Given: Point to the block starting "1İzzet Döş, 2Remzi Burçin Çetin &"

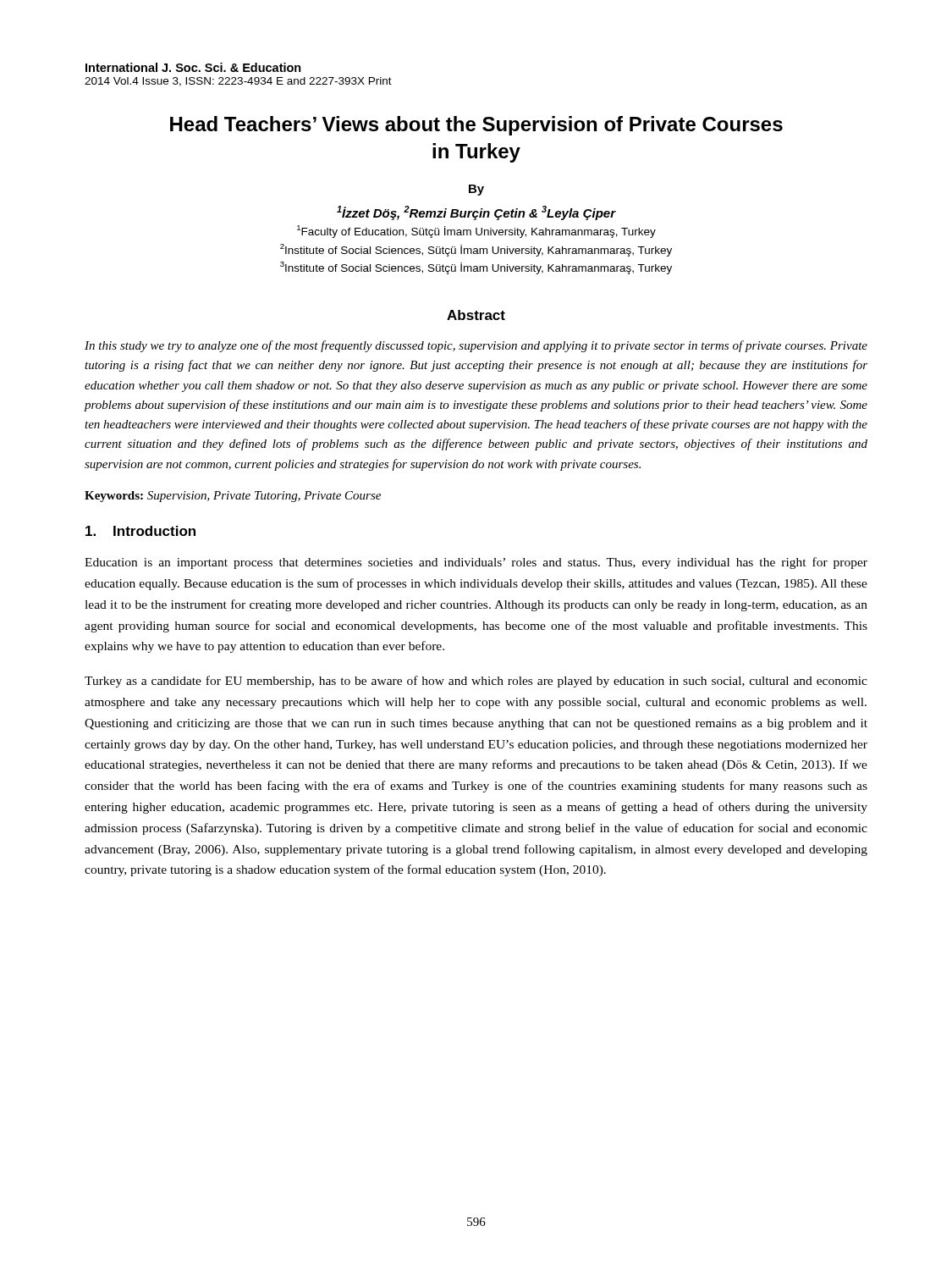Looking at the screenshot, I should pyautogui.click(x=476, y=240).
